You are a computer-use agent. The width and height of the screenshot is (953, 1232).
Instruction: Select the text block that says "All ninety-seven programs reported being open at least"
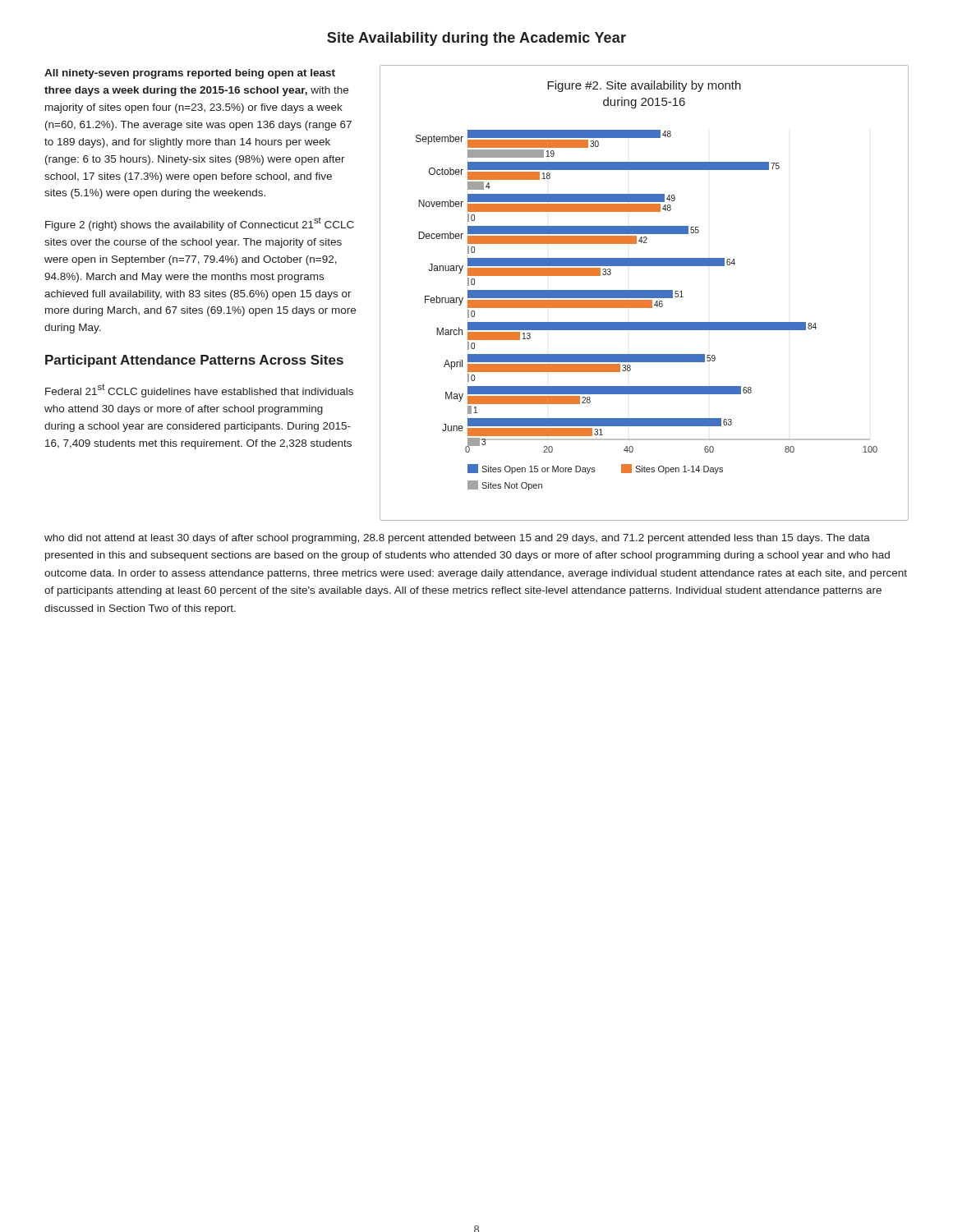point(200,134)
